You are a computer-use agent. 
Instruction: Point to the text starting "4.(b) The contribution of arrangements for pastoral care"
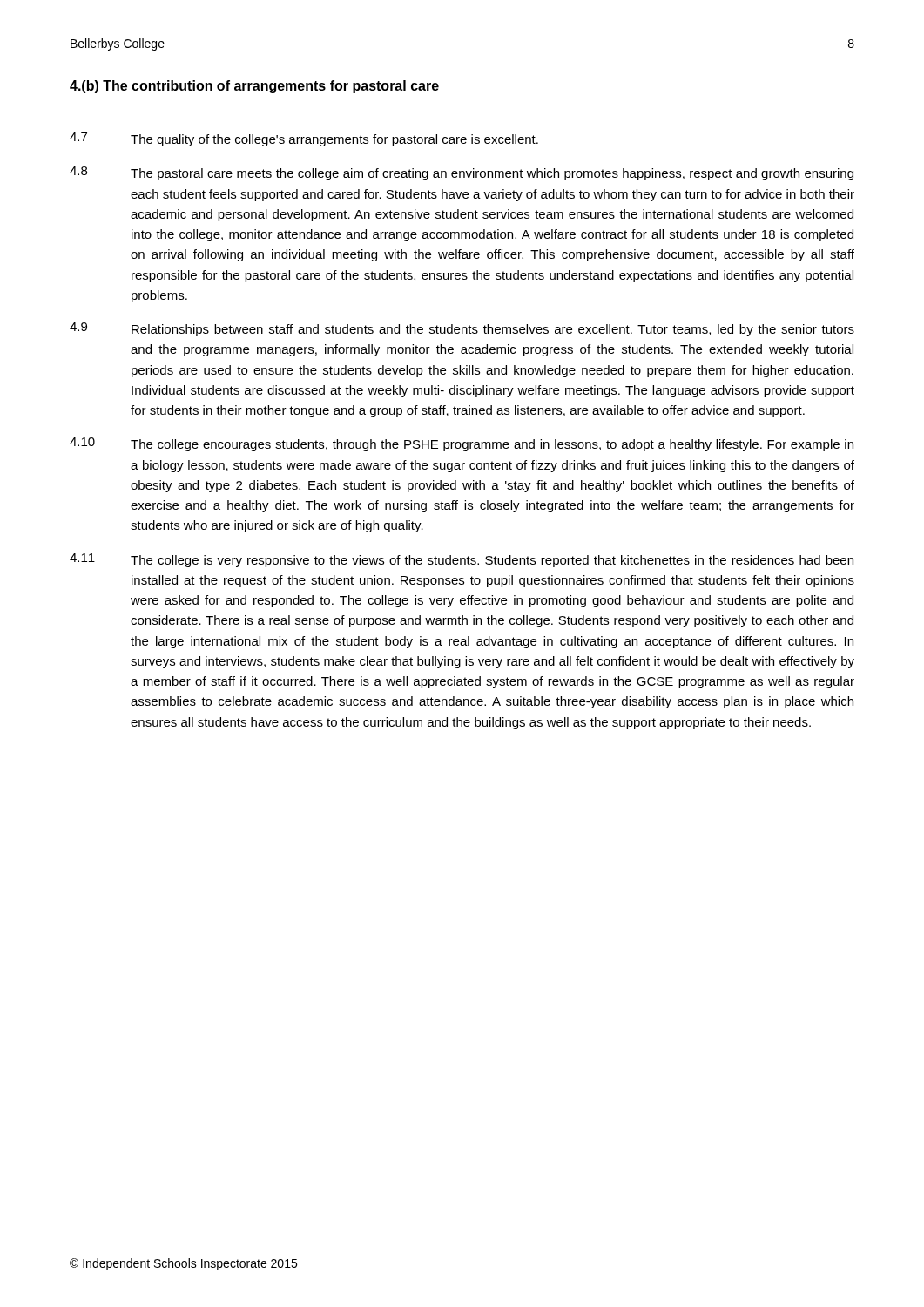point(254,86)
